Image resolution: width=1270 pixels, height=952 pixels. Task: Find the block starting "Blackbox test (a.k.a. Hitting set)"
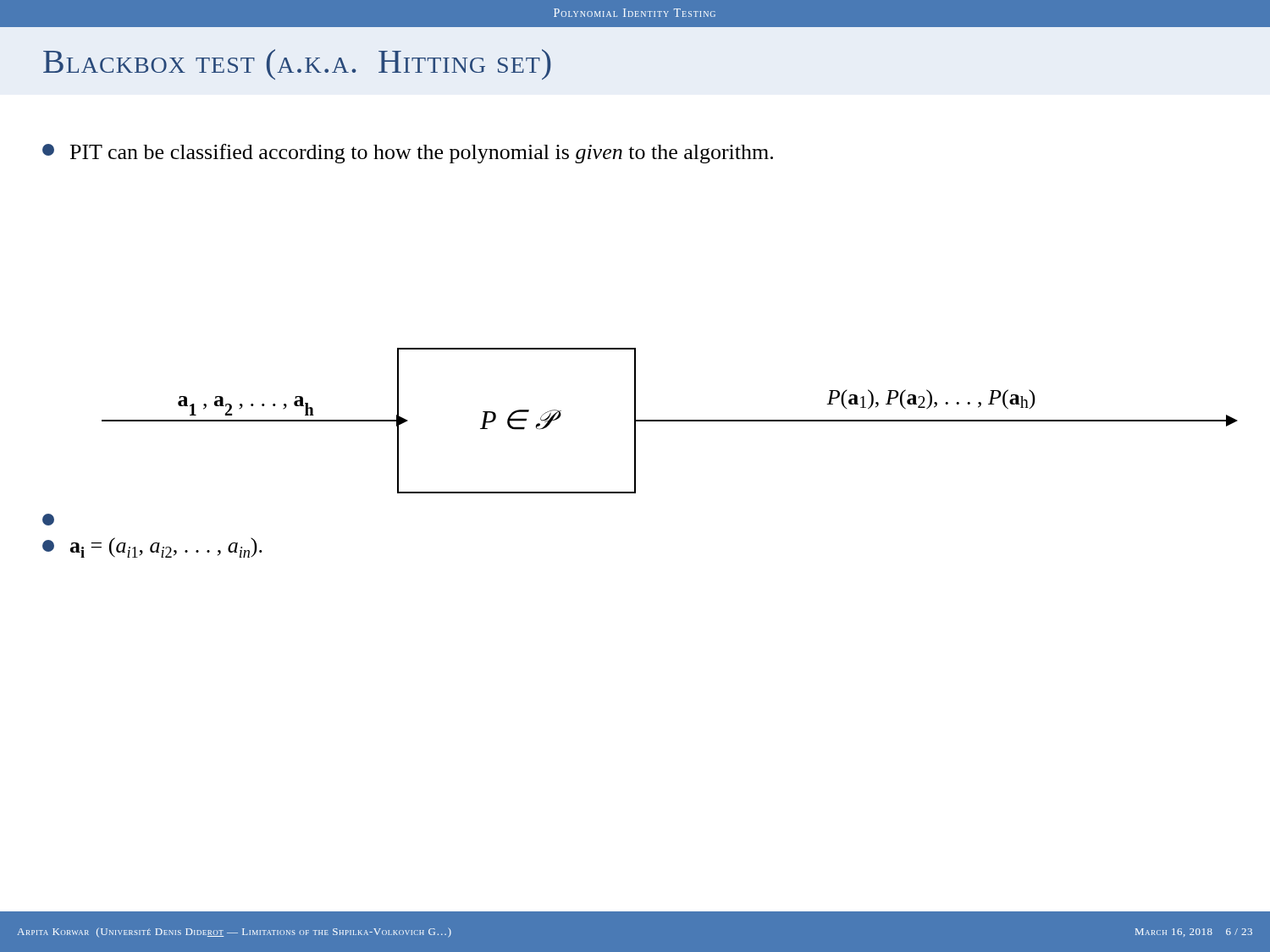coord(298,61)
